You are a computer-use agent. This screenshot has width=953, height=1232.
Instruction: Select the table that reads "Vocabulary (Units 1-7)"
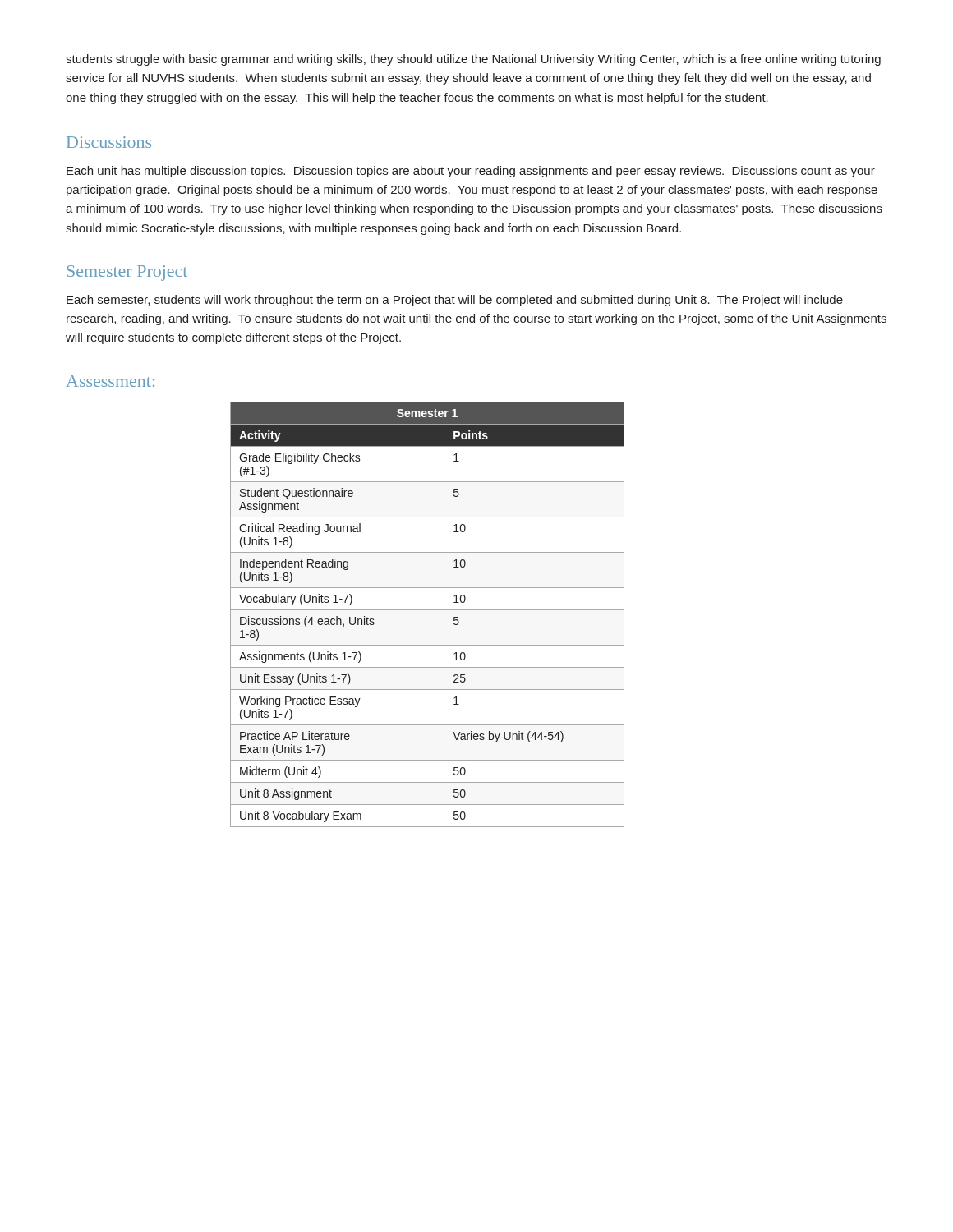pyautogui.click(x=559, y=614)
